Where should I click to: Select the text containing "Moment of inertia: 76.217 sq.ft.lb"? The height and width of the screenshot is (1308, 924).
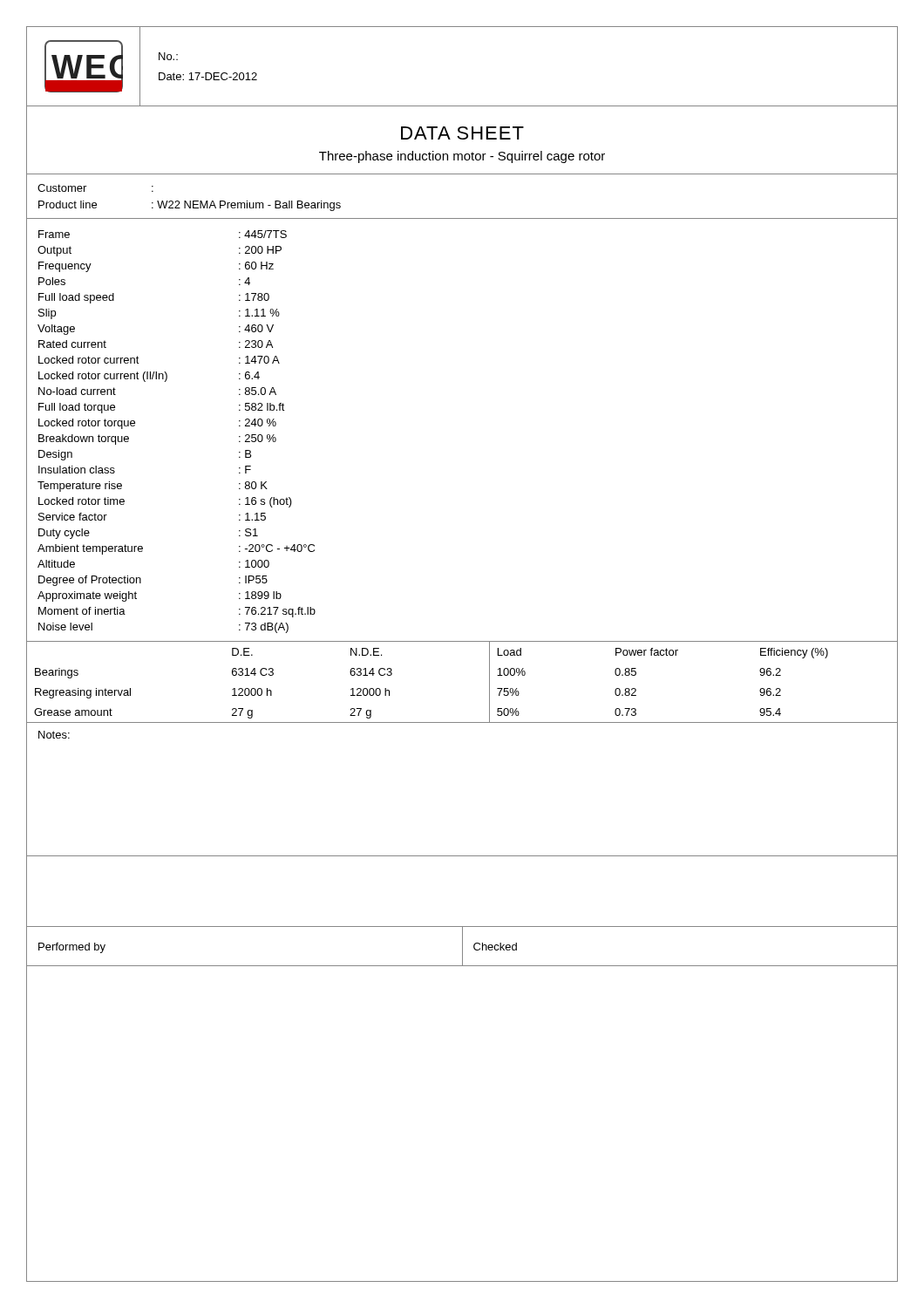point(83,612)
